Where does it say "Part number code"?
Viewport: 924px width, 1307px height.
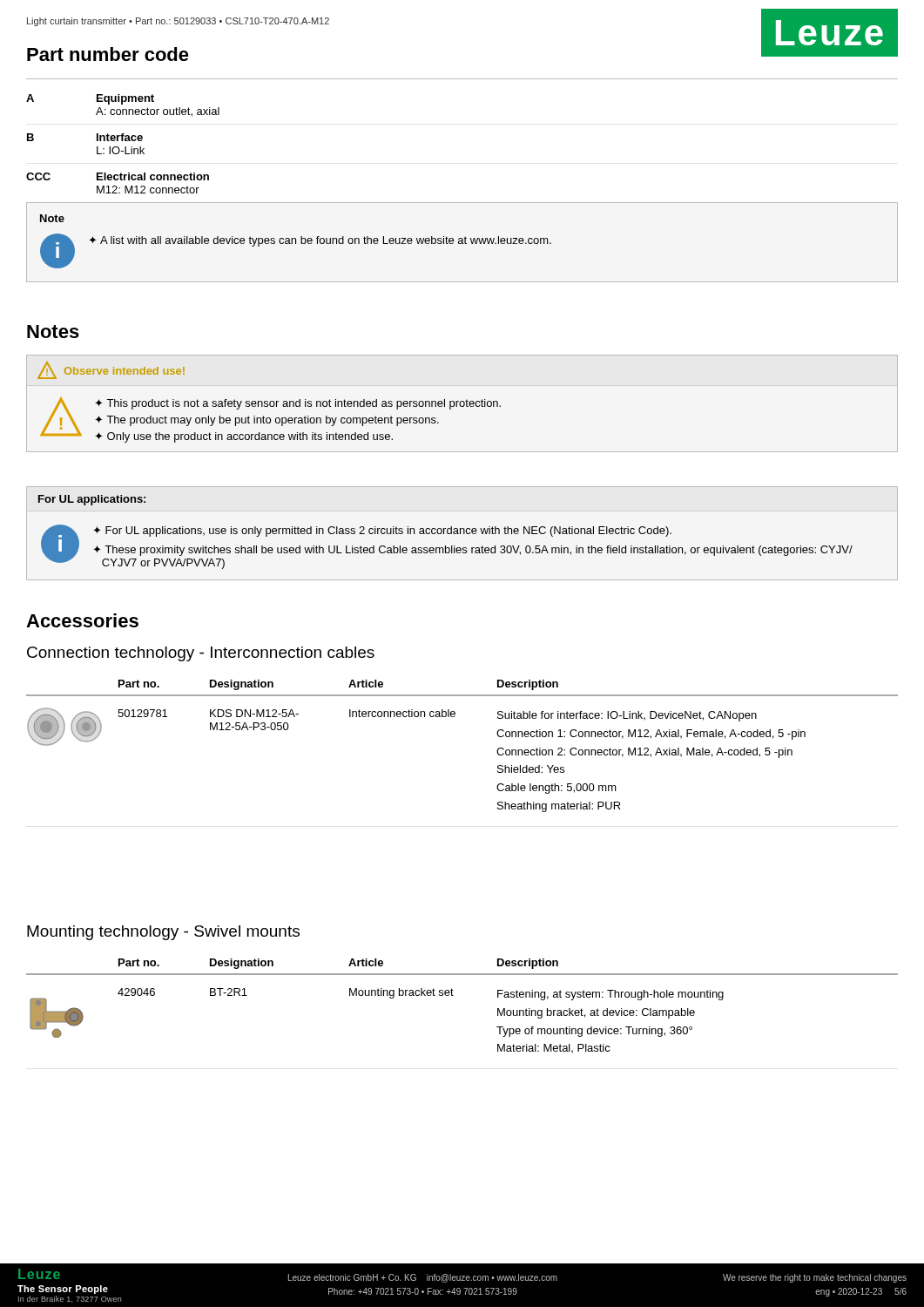108,54
